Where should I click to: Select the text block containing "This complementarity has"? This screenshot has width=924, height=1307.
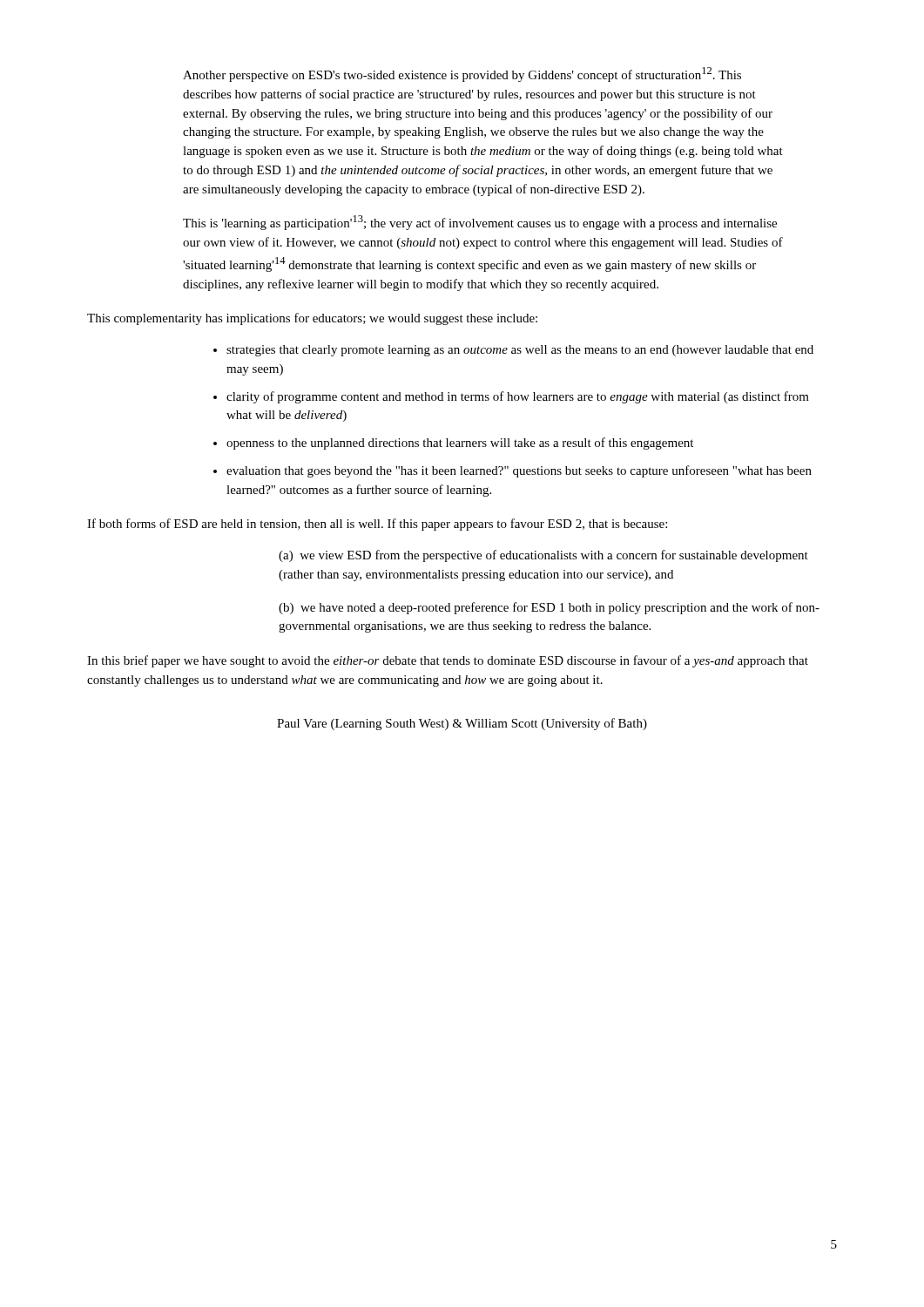tap(313, 318)
